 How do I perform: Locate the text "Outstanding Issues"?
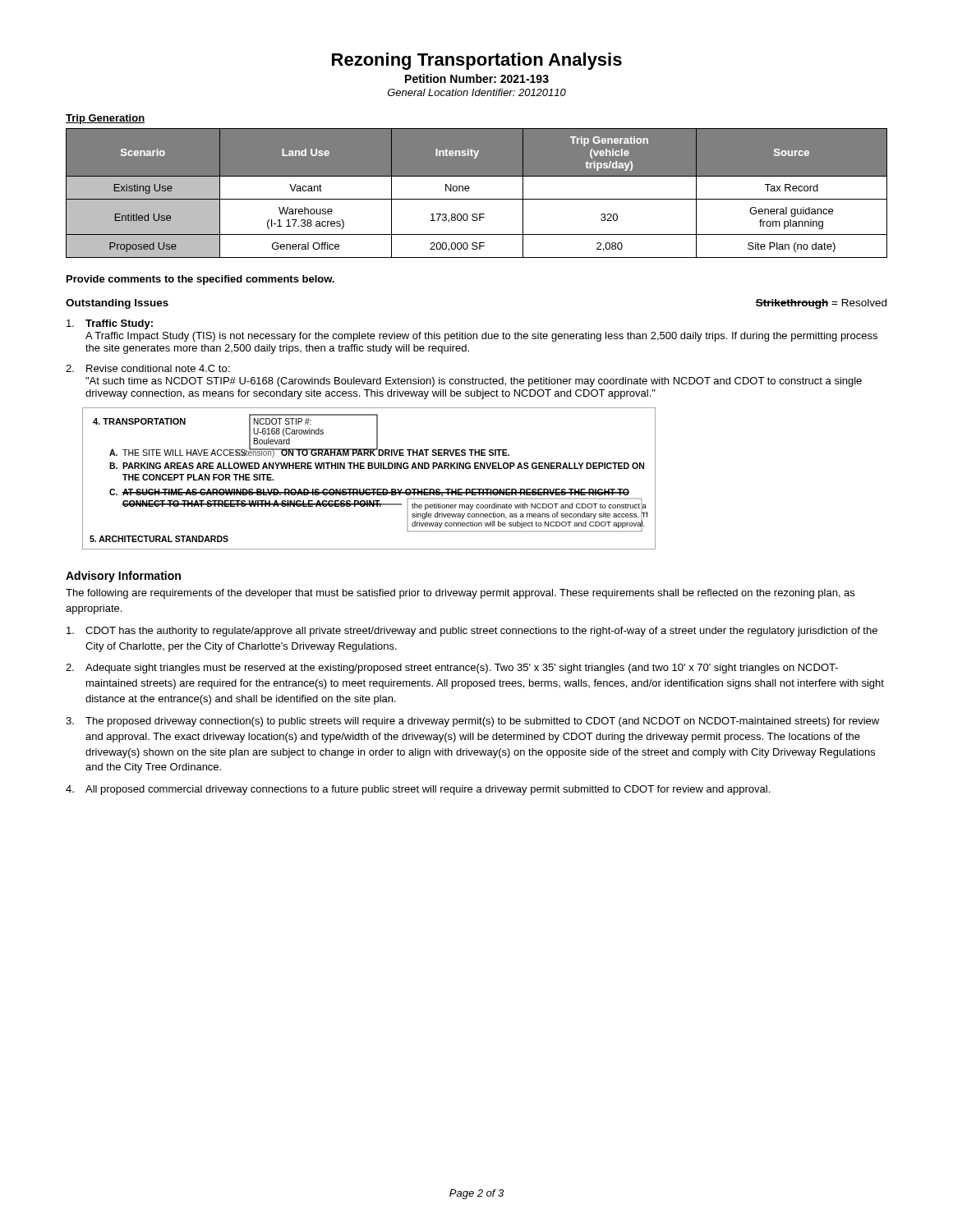click(x=117, y=303)
